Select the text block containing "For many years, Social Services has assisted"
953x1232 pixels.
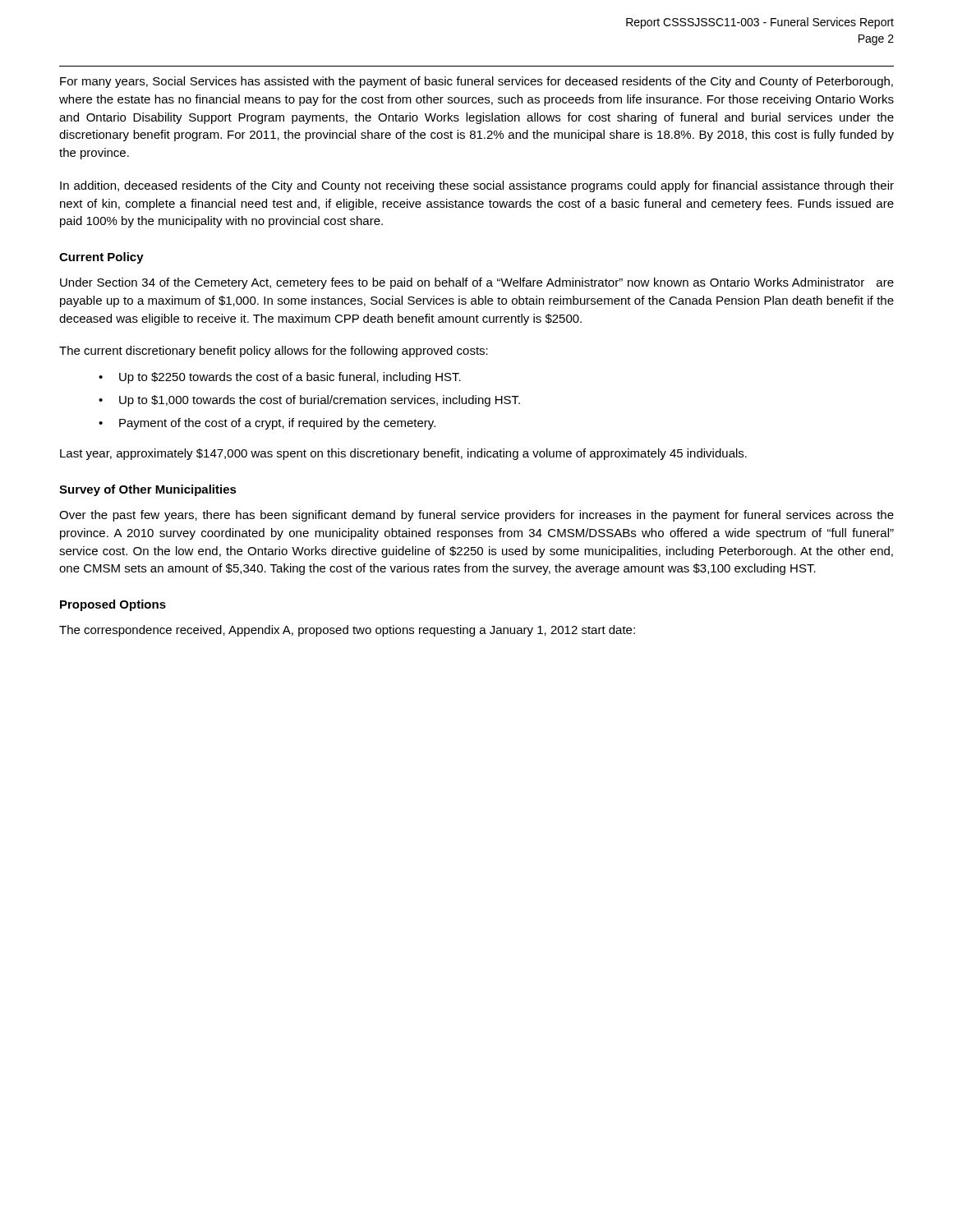click(476, 117)
